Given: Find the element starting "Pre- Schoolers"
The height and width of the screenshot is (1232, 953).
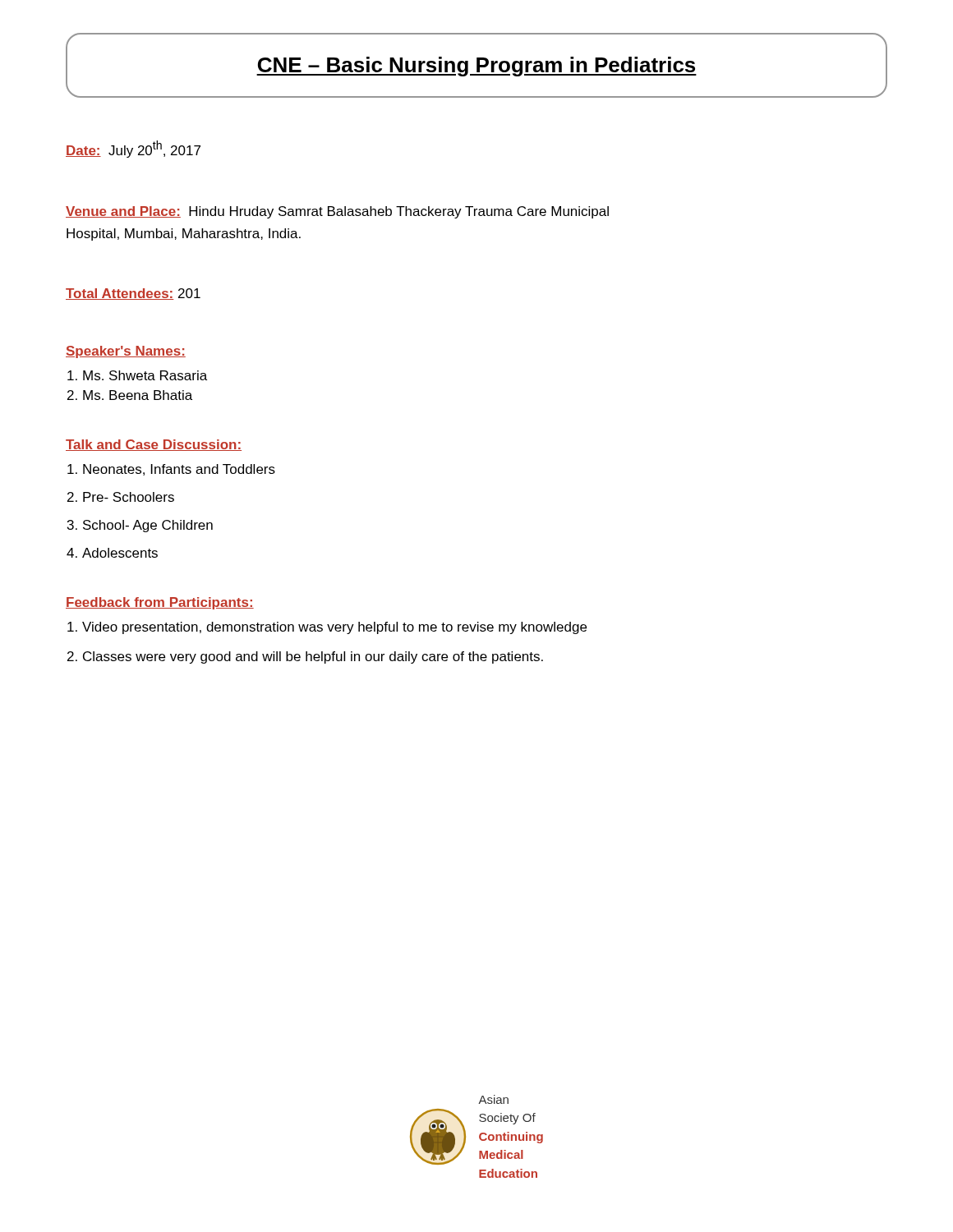Looking at the screenshot, I should point(128,497).
